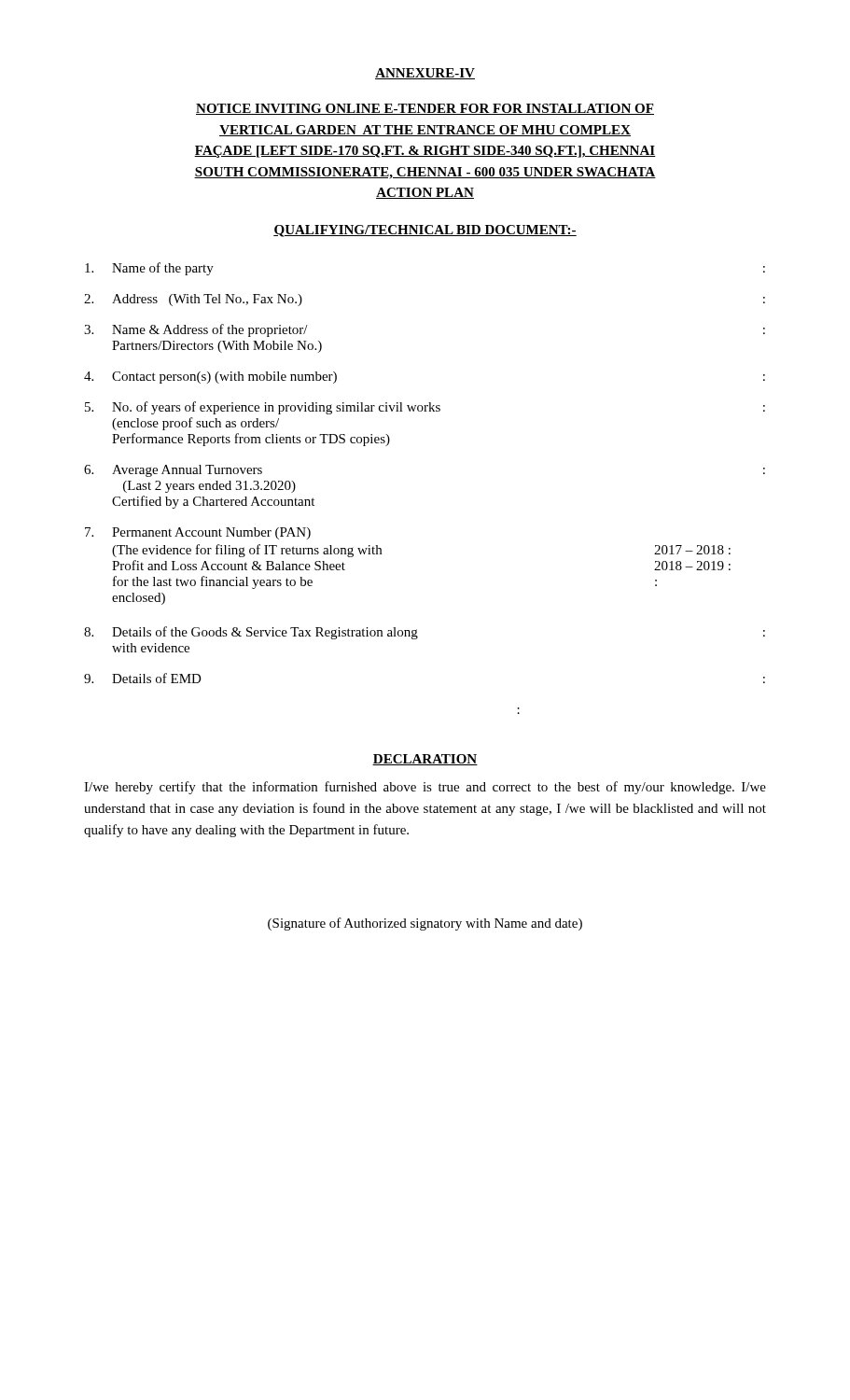Click on the list item that reads "4. Contact person(s) (with"

tap(225, 378)
